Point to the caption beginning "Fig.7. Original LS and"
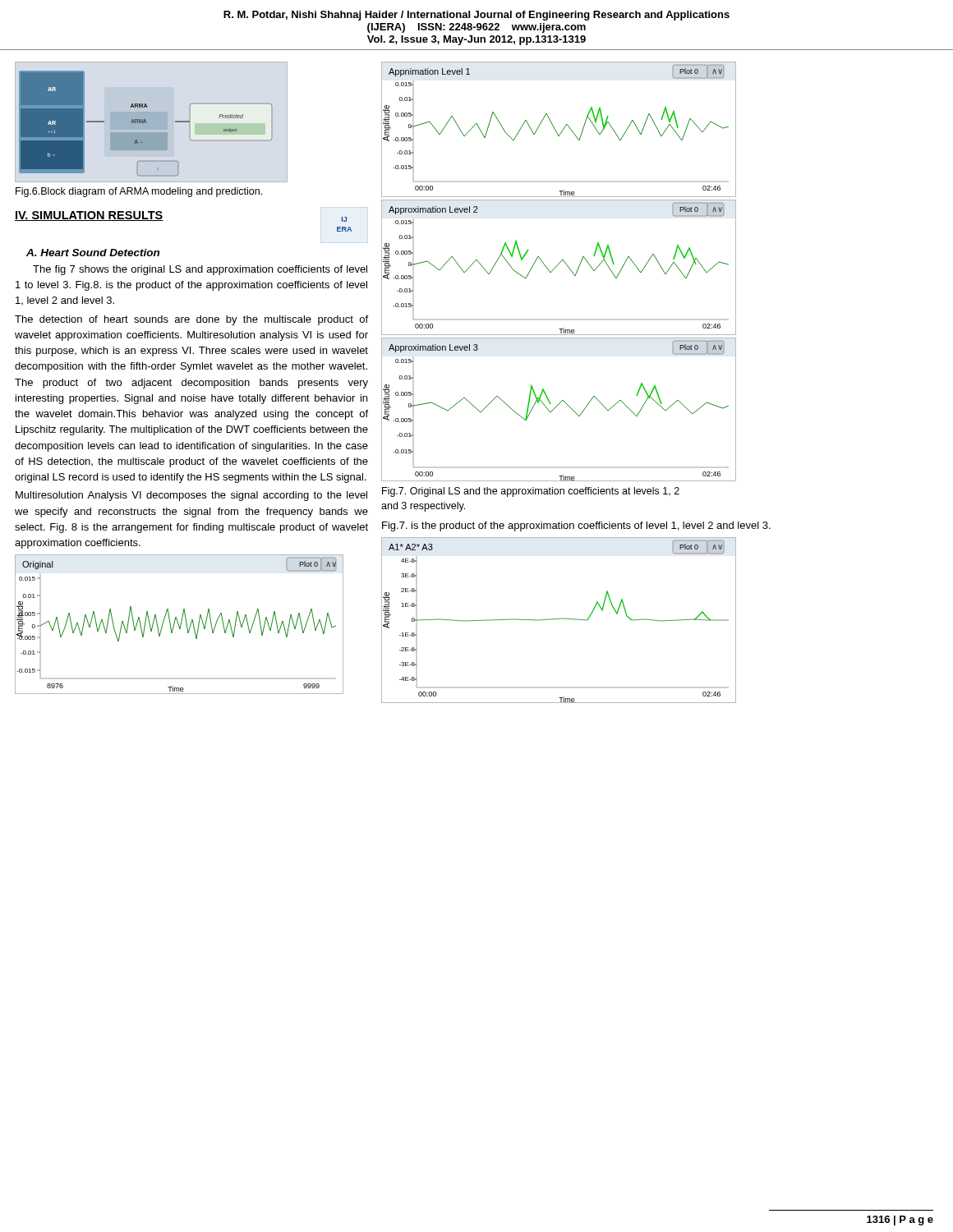This screenshot has height=1232, width=953. point(530,499)
